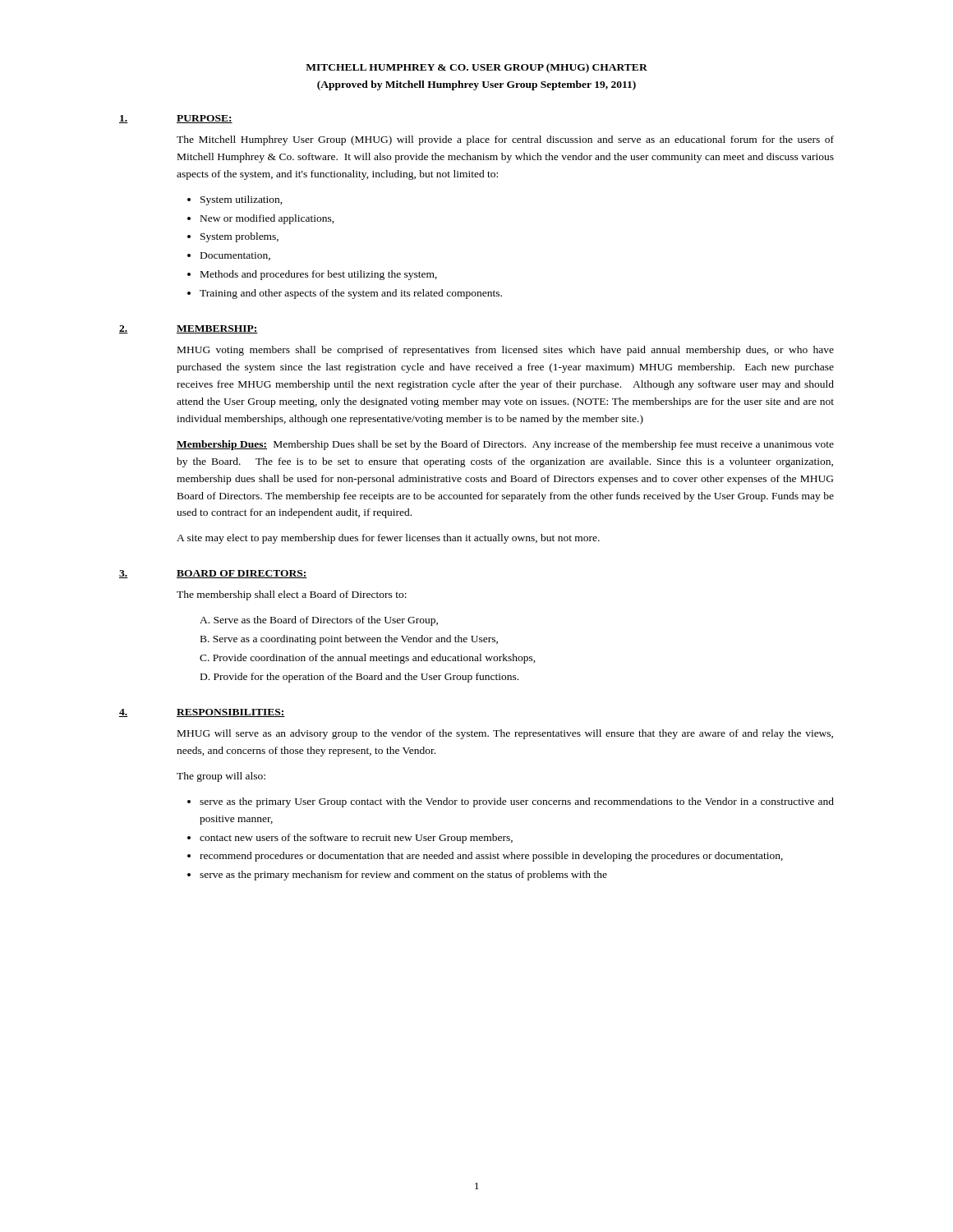This screenshot has width=953, height=1232.
Task: Find the text block starting "System utilization,"
Action: click(x=241, y=199)
